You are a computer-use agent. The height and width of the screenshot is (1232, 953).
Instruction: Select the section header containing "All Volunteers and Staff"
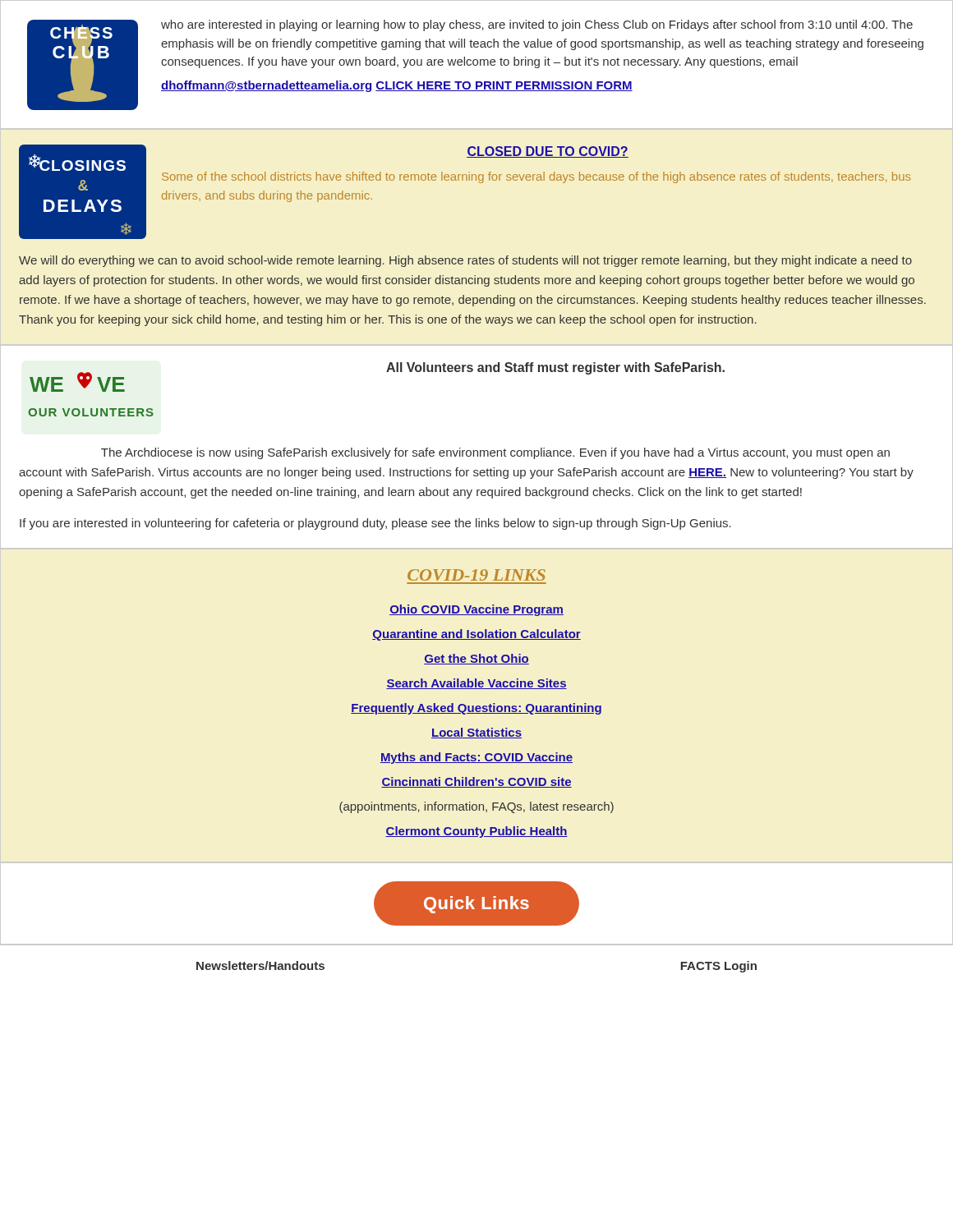pos(556,368)
